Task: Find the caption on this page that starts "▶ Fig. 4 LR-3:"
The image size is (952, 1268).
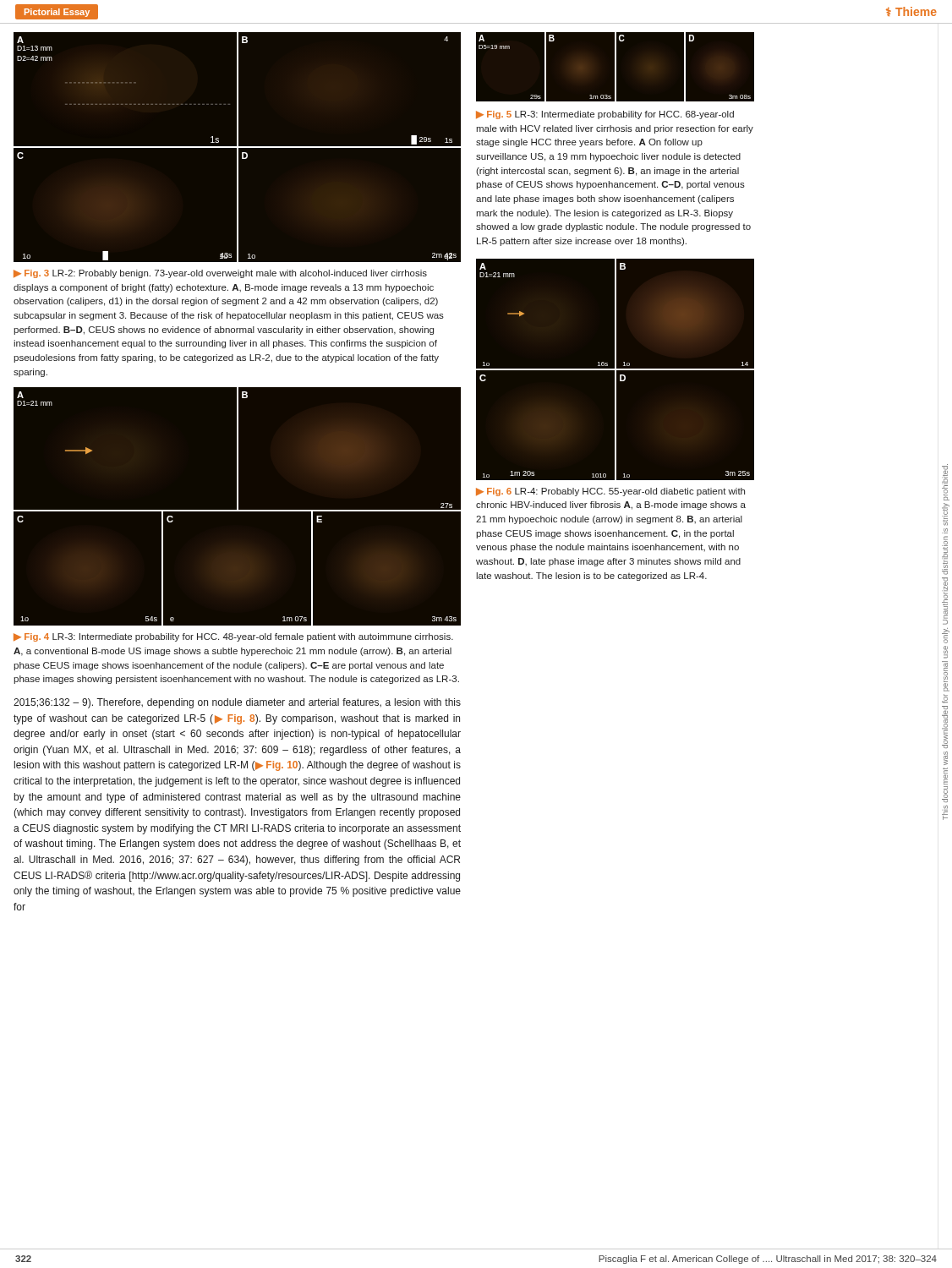Action: tap(237, 658)
